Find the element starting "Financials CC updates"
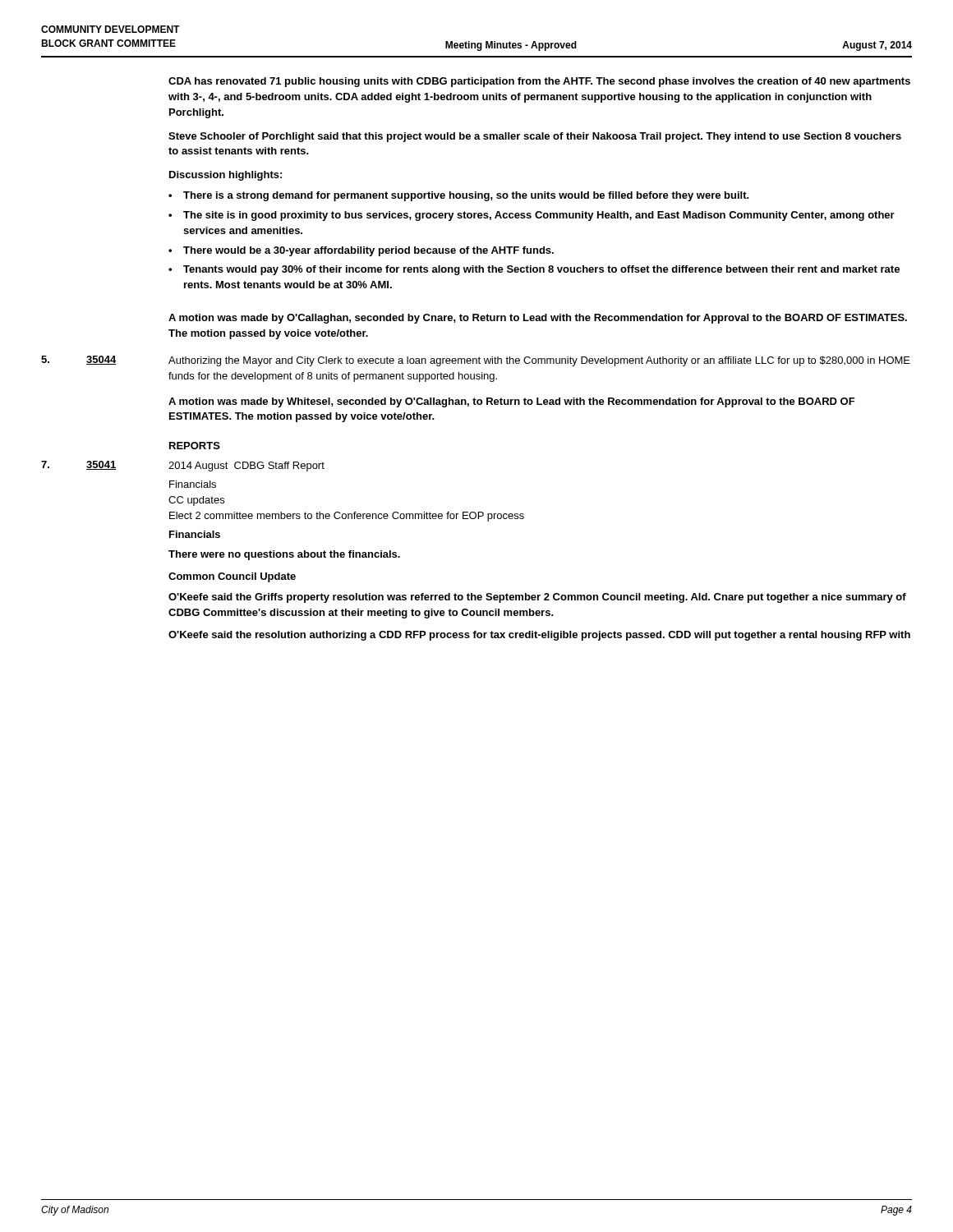The height and width of the screenshot is (1232, 953). click(193, 484)
